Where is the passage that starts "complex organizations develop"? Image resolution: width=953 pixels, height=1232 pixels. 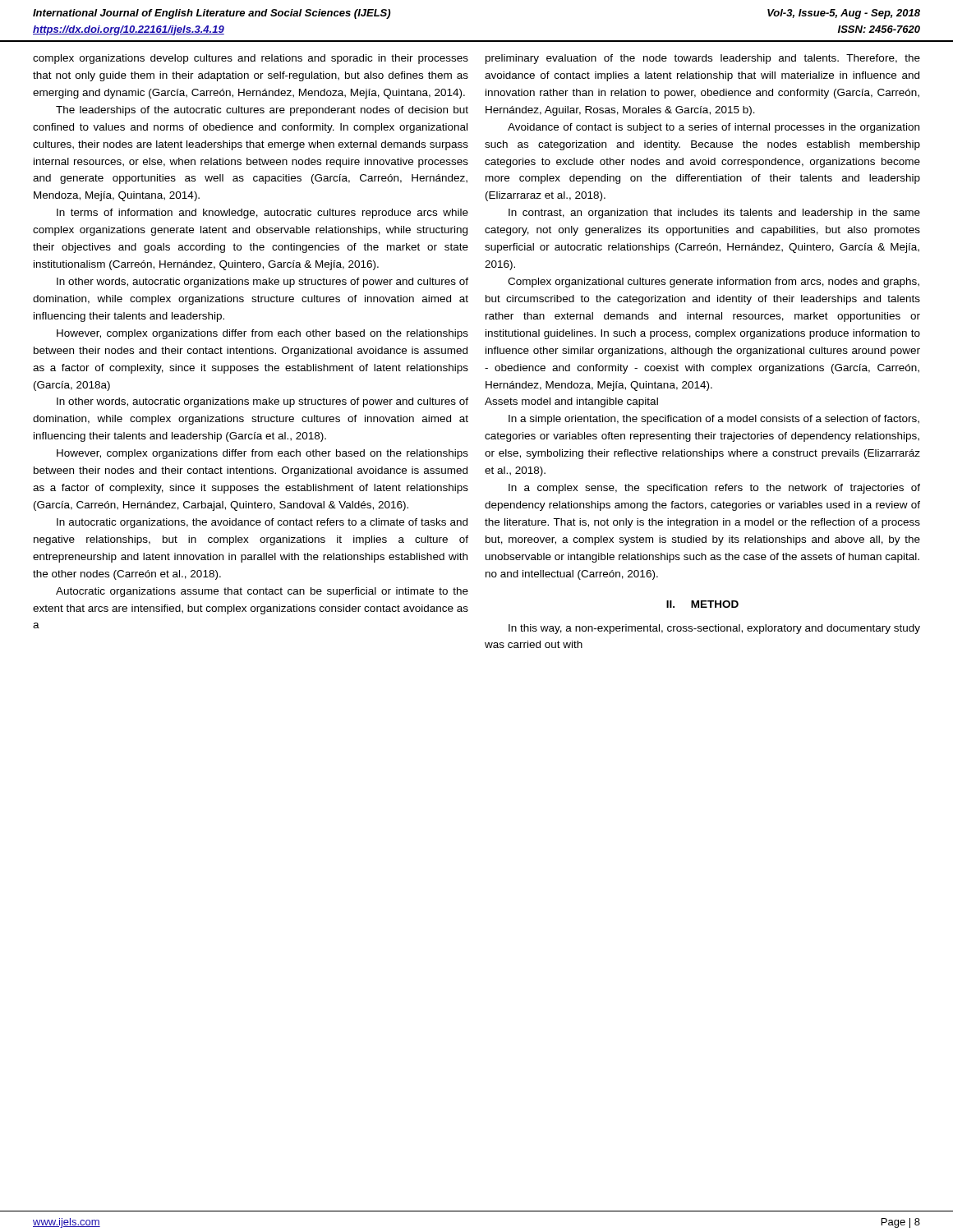(x=251, y=76)
